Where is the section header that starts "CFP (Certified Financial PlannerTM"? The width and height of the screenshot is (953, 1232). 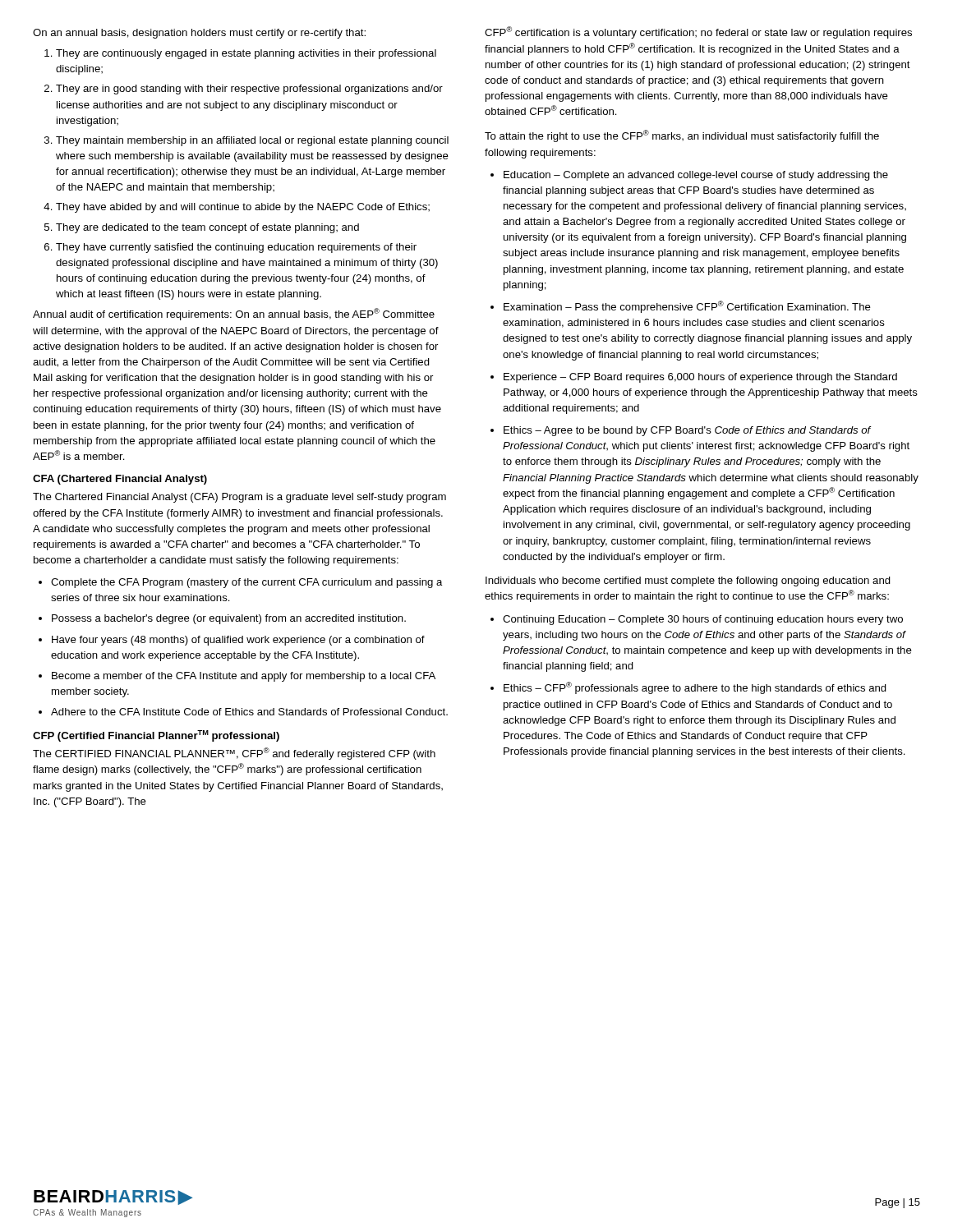(x=156, y=735)
